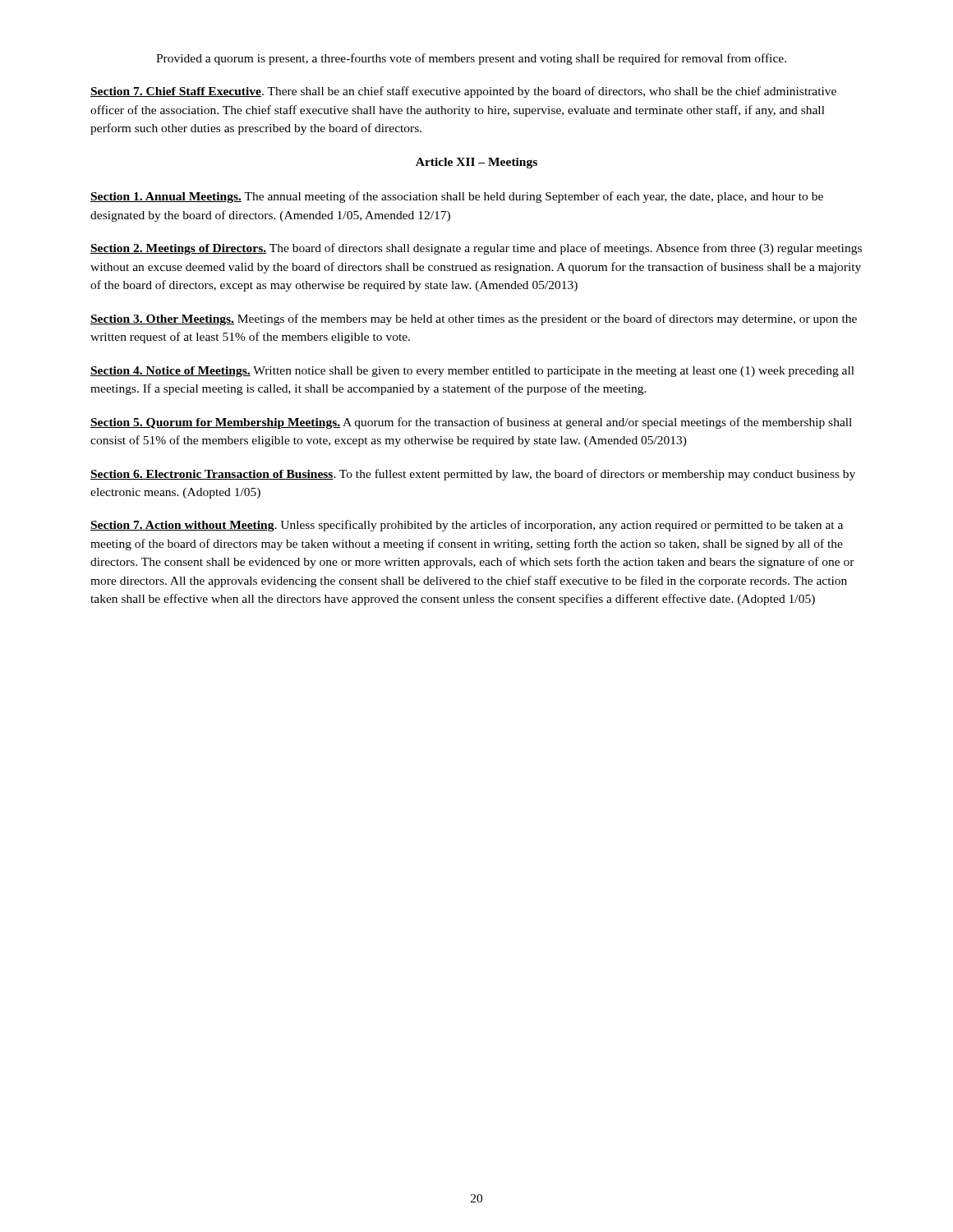Find the block on this page that starts "Provided a quorum is present, a three-fourths"
This screenshot has width=953, height=1232.
[x=472, y=58]
